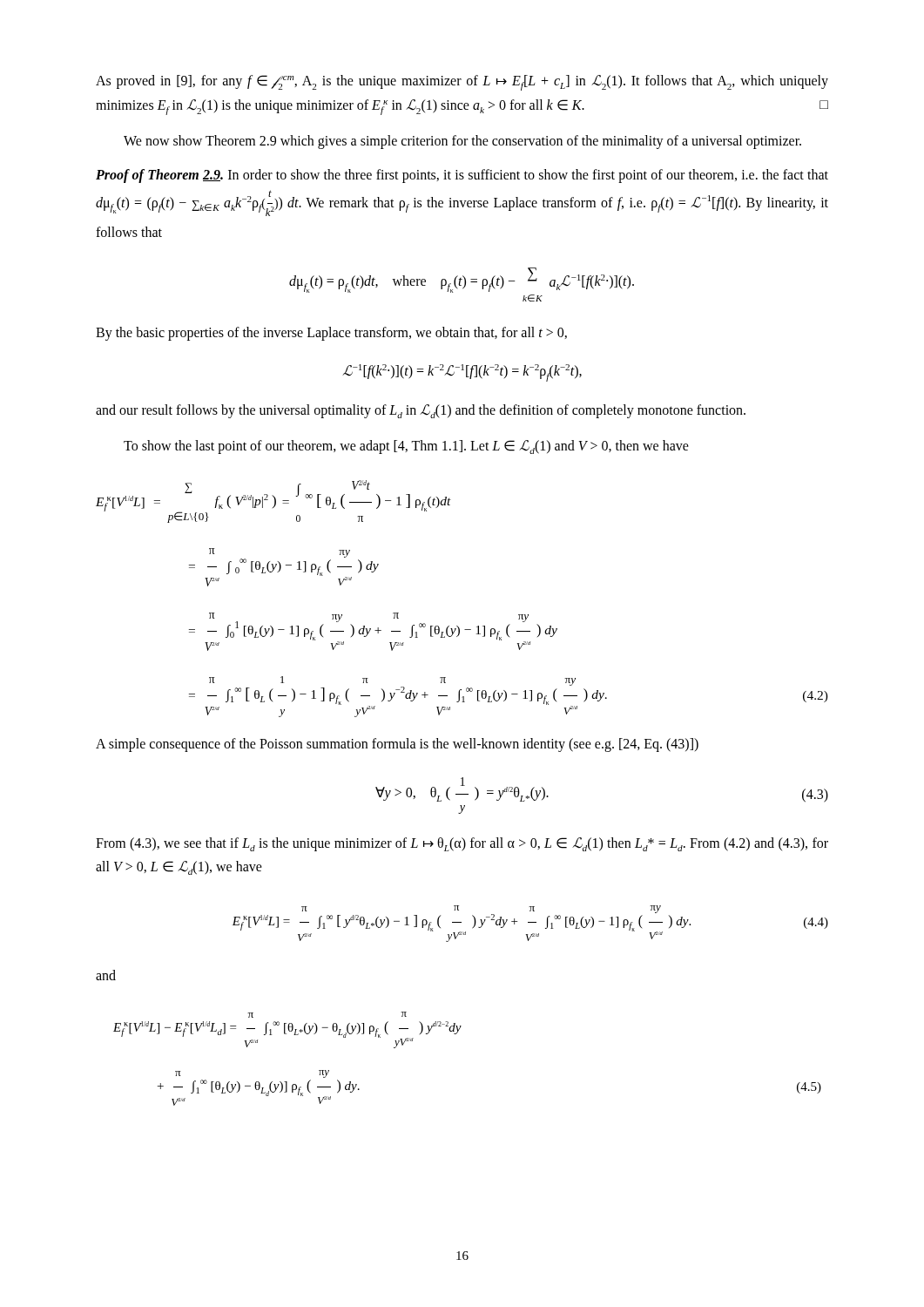Find the text block starting "Efκ[V1/dL] = ∑ p∈L\{0} fκ ("
The image size is (924, 1307).
[x=273, y=501]
